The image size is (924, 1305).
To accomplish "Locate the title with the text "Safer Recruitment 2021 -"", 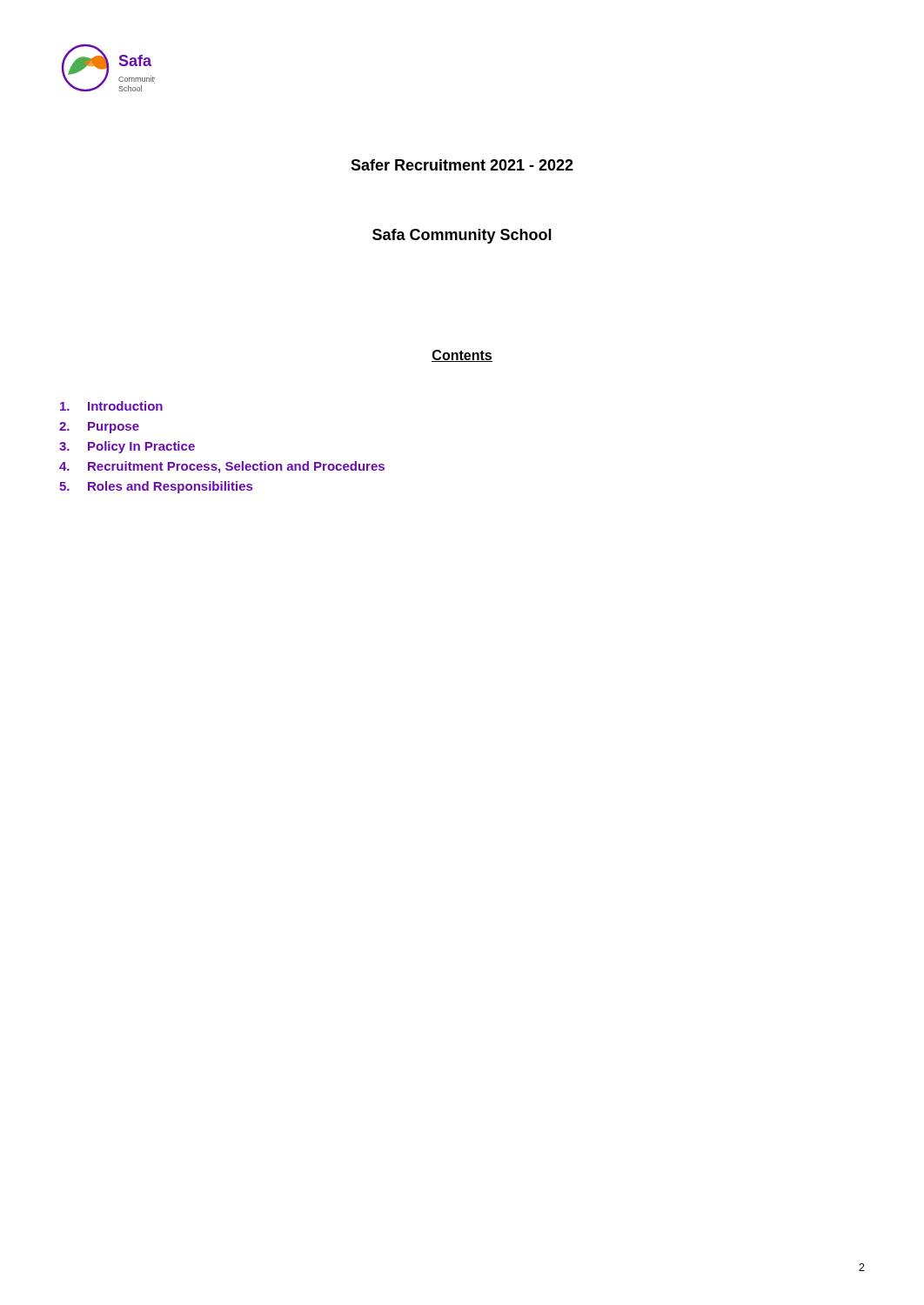I will point(462,165).
